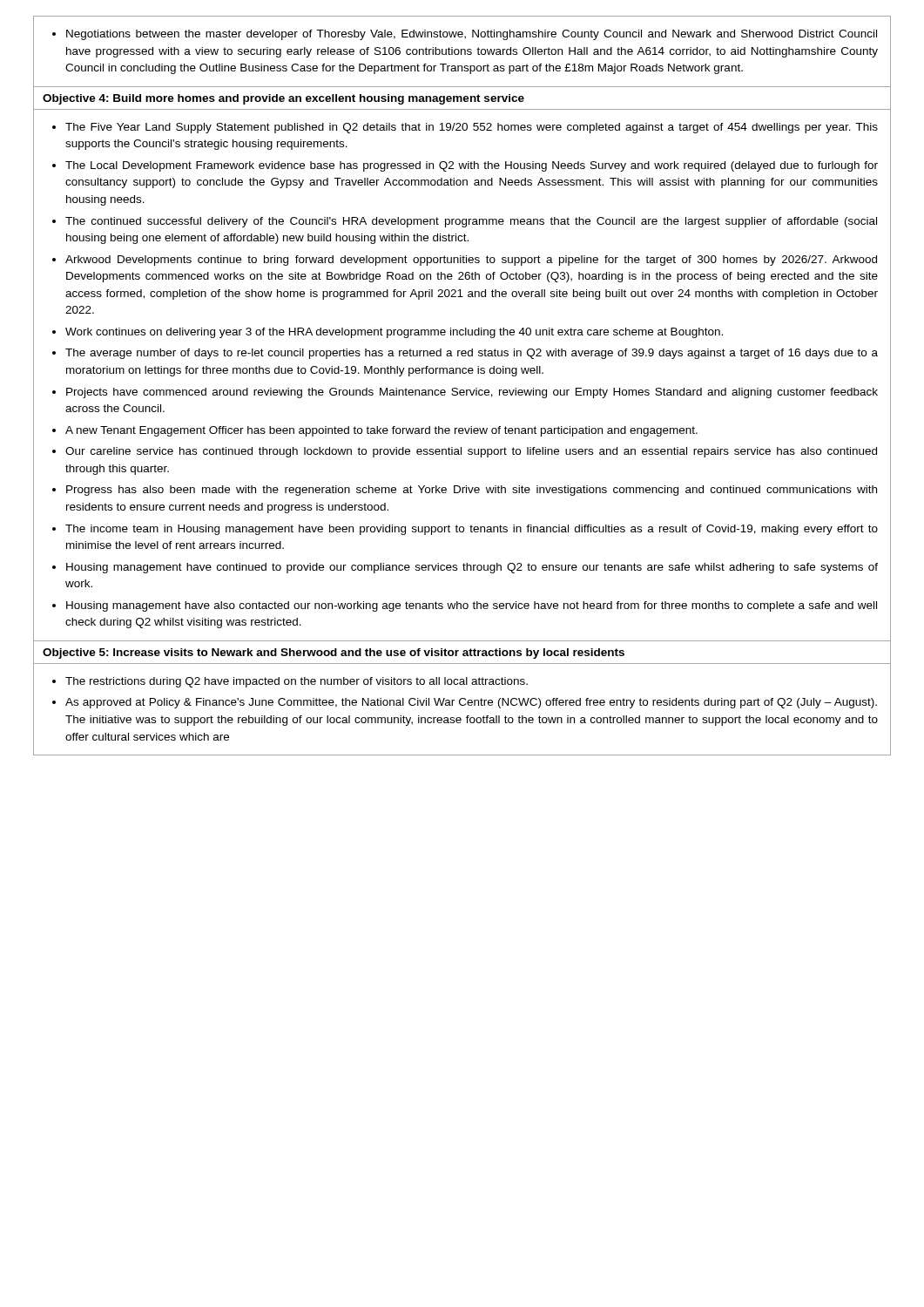Screen dimensions: 1307x924
Task: Locate the block of text that opens with "Progress has also been made with the regeneration"
Action: [472, 498]
